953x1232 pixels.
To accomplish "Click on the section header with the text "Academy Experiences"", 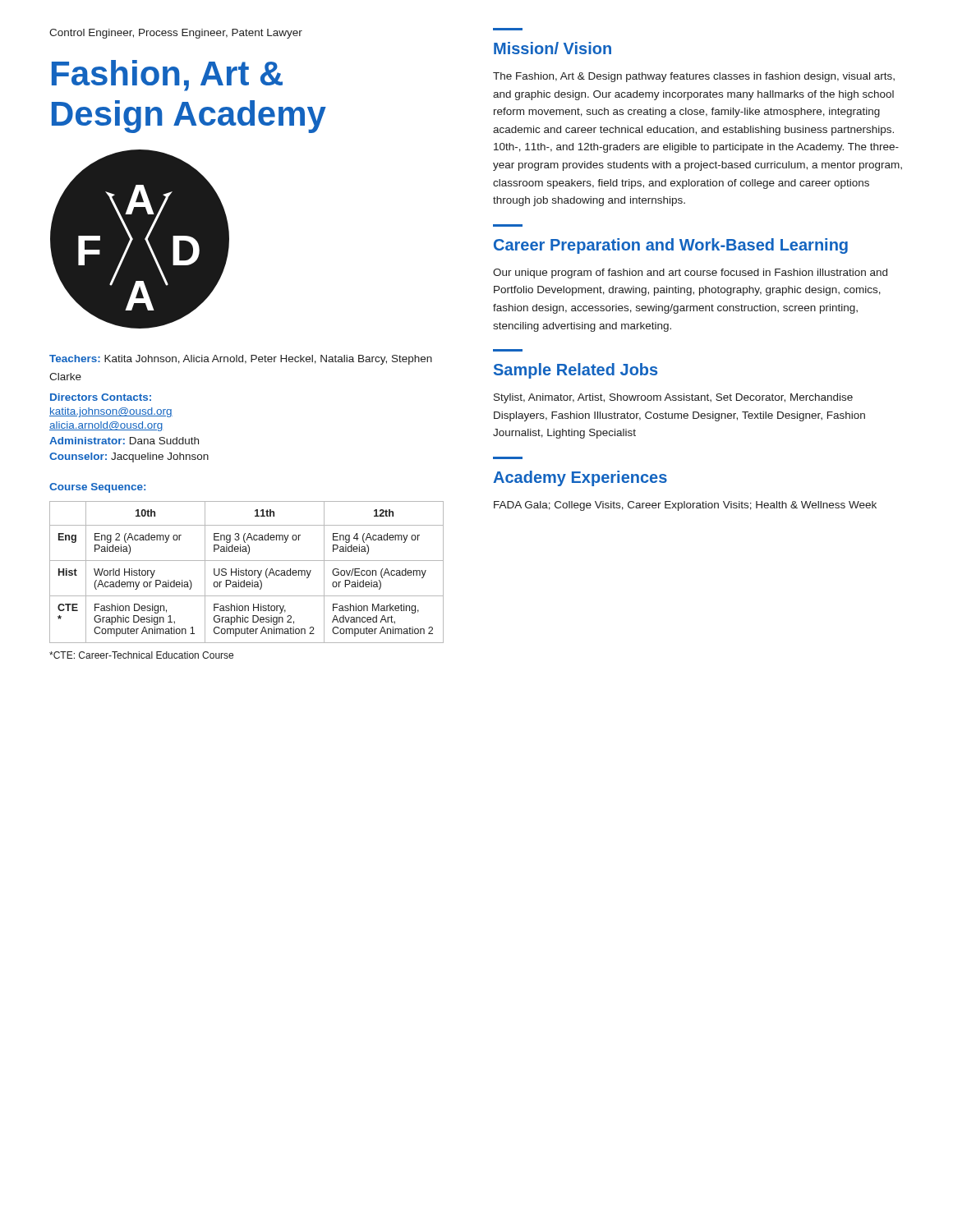I will 580,477.
